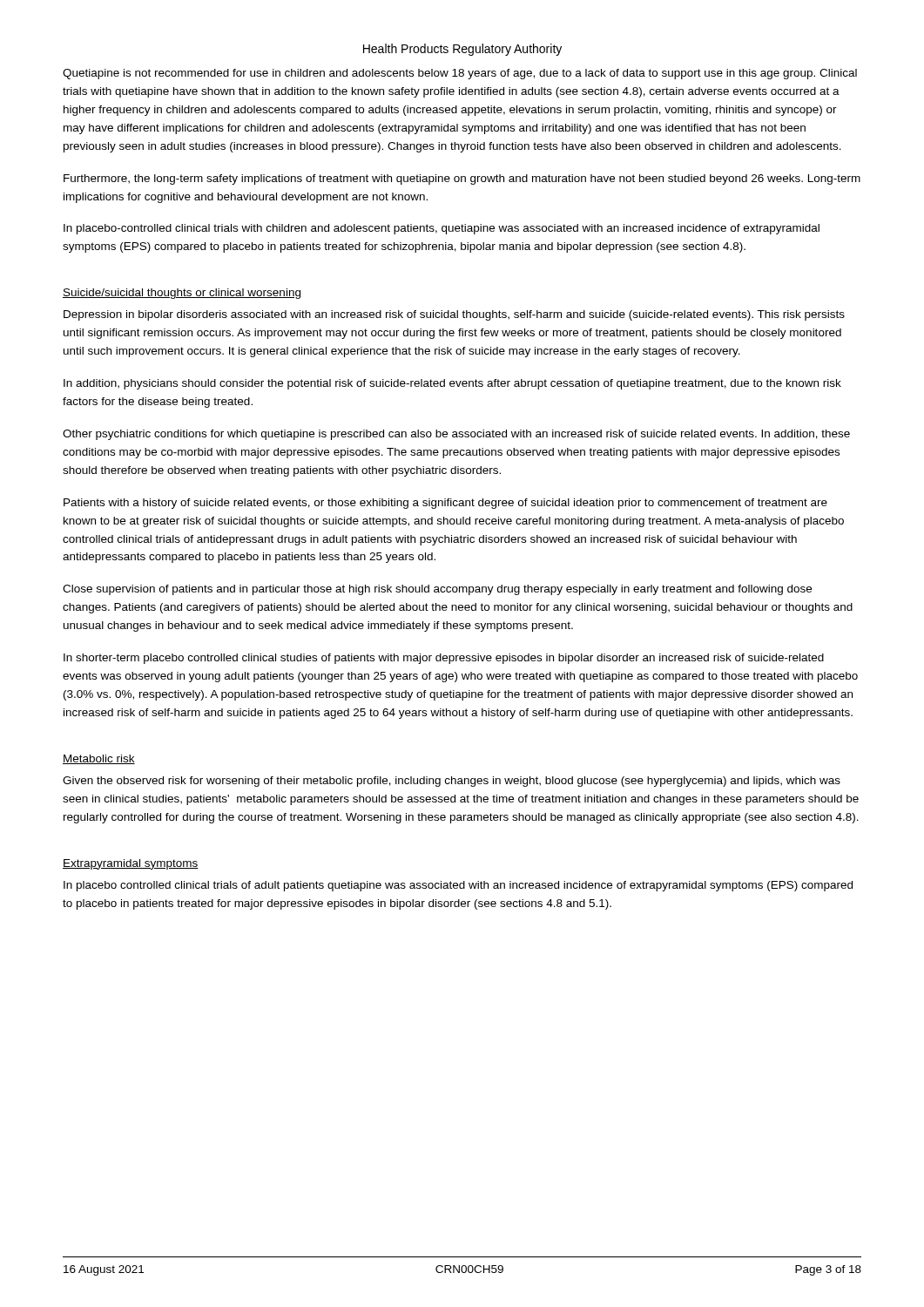The height and width of the screenshot is (1307, 924).
Task: Locate the text block containing "Furthermore, the long-term safety implications of"
Action: point(462,187)
